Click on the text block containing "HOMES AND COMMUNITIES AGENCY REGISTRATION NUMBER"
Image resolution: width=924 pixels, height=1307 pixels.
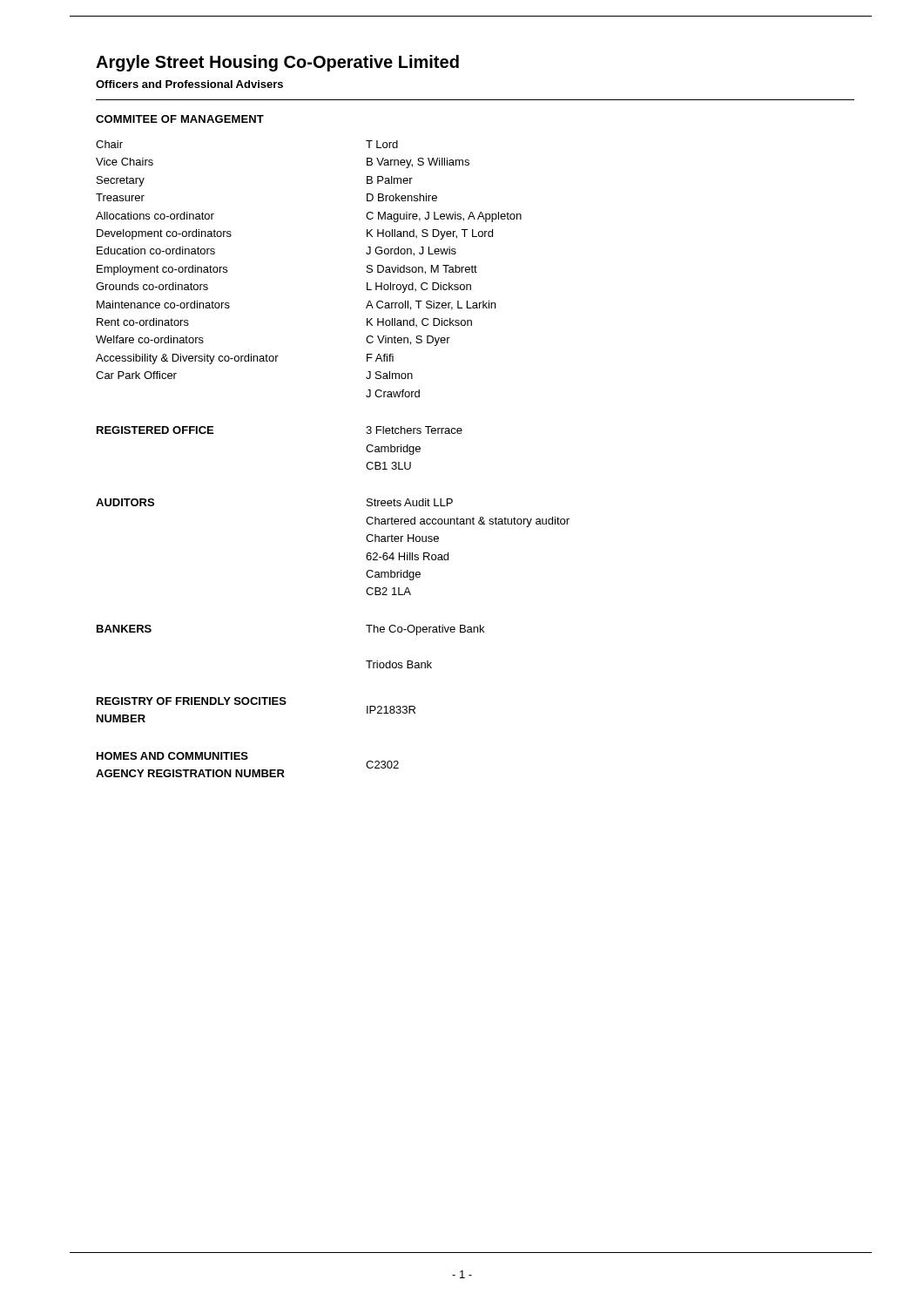(x=247, y=765)
